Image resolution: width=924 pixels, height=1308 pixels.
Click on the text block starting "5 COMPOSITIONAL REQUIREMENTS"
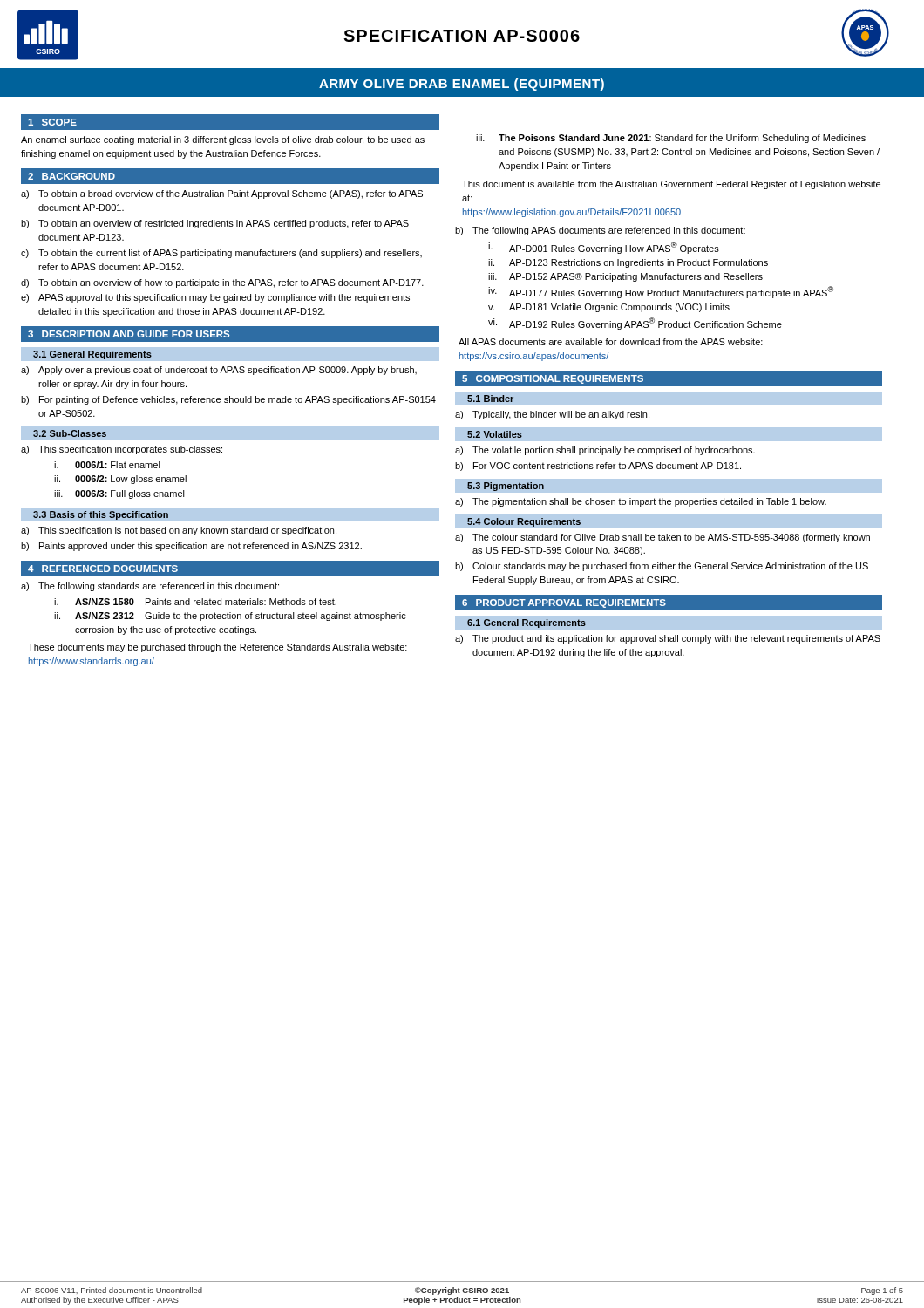tap(553, 378)
